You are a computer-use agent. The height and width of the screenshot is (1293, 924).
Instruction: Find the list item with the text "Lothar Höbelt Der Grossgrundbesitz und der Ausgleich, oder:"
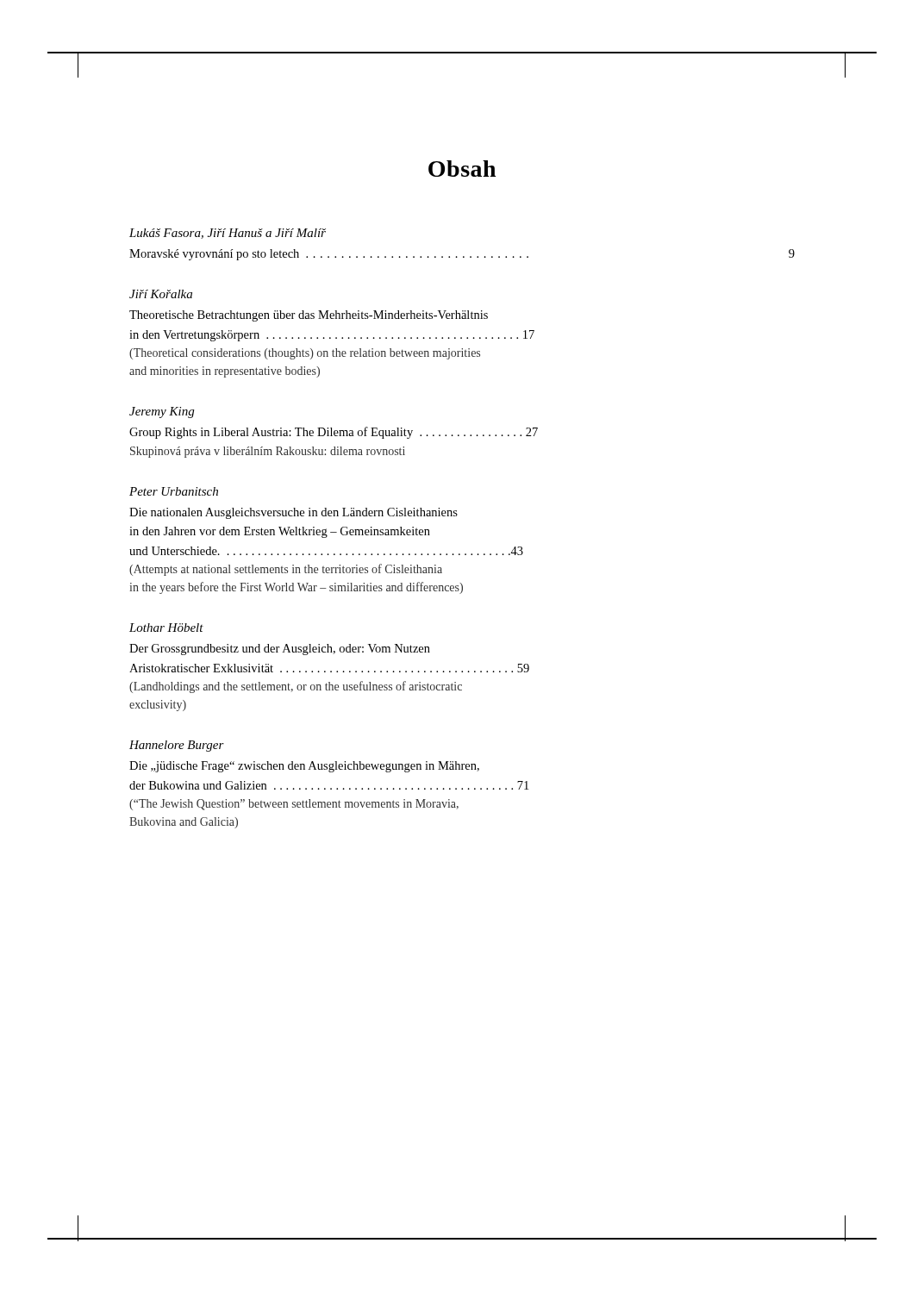462,667
